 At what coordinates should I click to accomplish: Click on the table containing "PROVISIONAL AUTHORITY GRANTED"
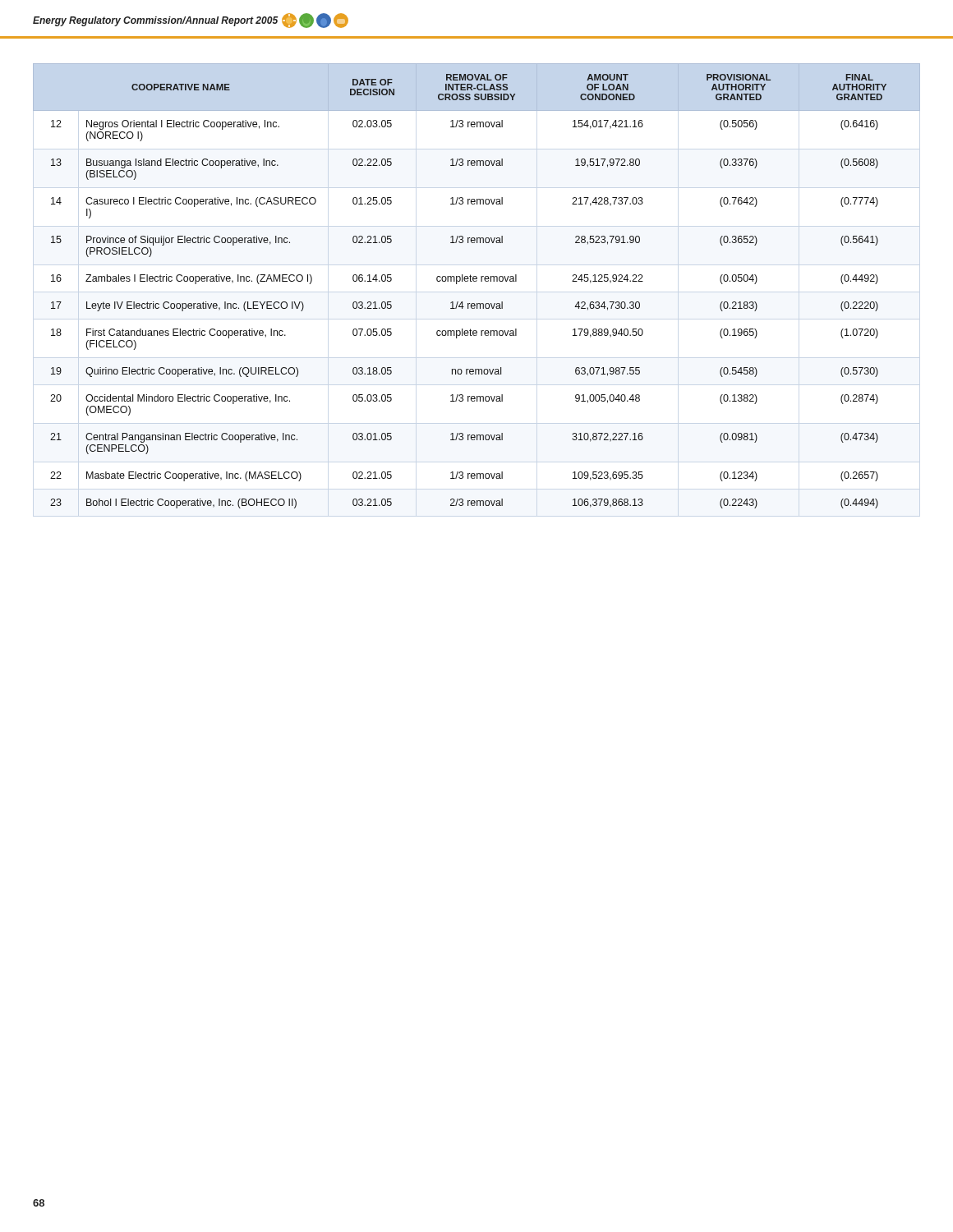coord(476,290)
